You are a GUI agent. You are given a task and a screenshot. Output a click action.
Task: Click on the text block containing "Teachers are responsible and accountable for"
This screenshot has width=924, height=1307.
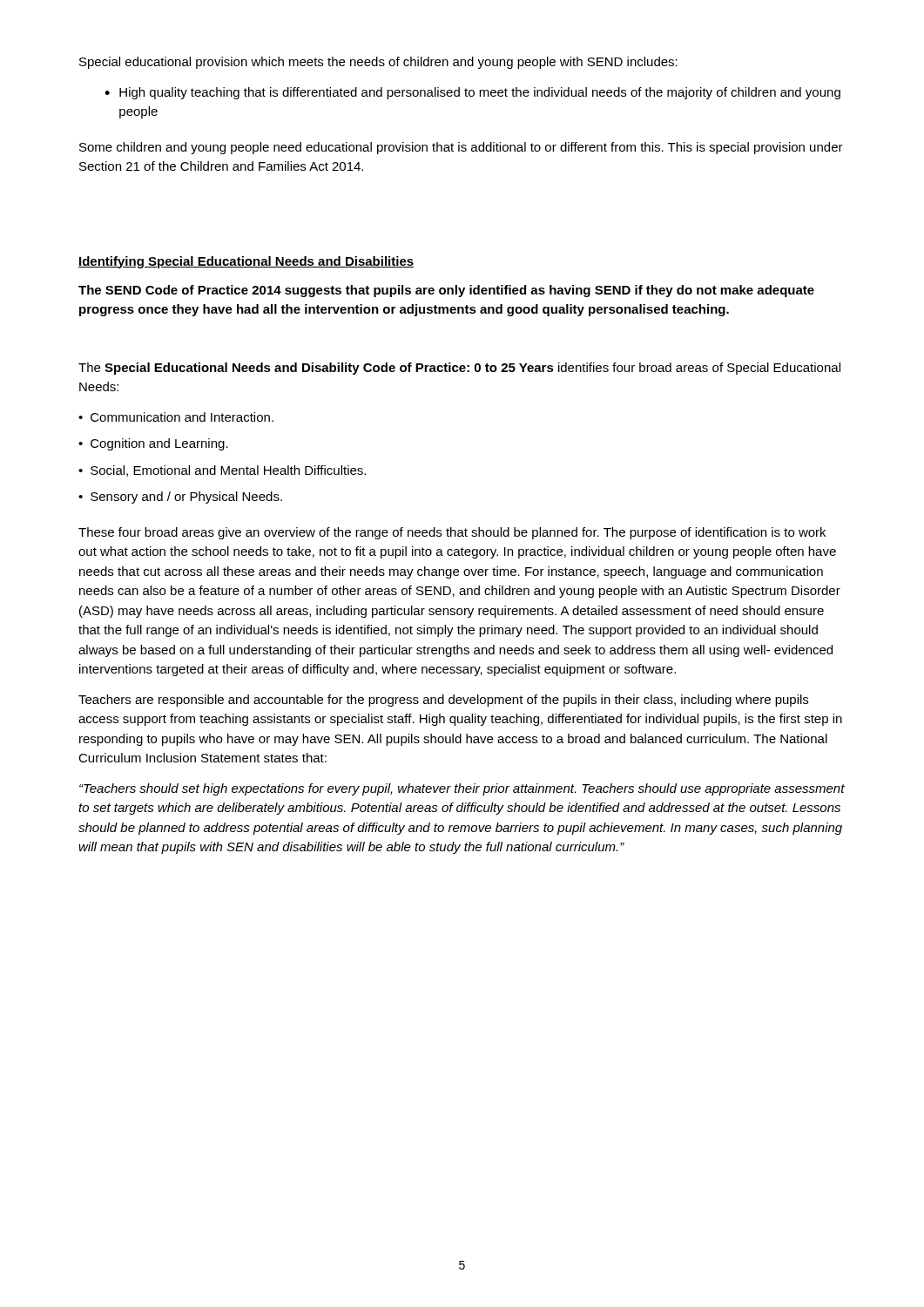point(460,728)
